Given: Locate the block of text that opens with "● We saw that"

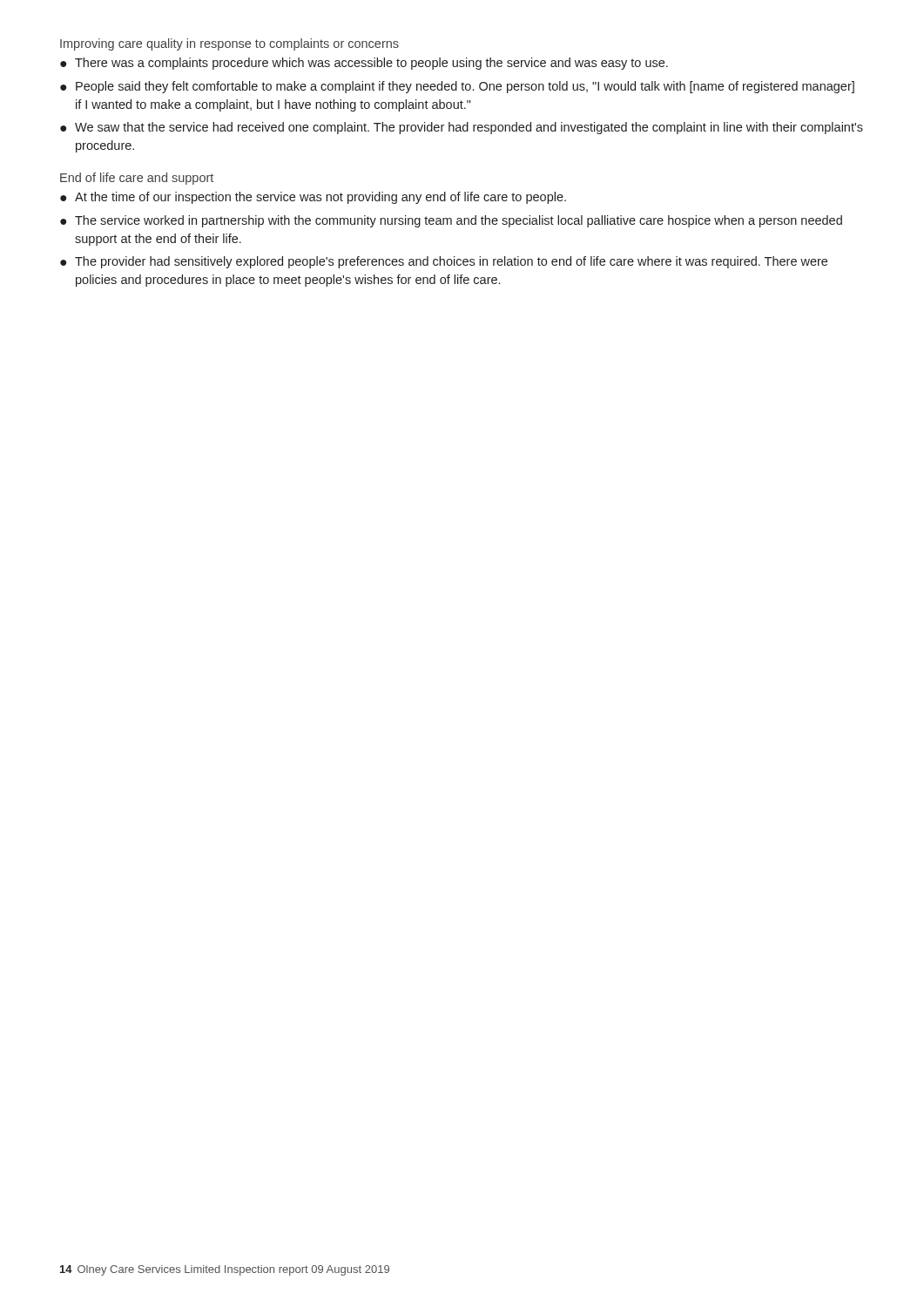Looking at the screenshot, I should coord(462,137).
